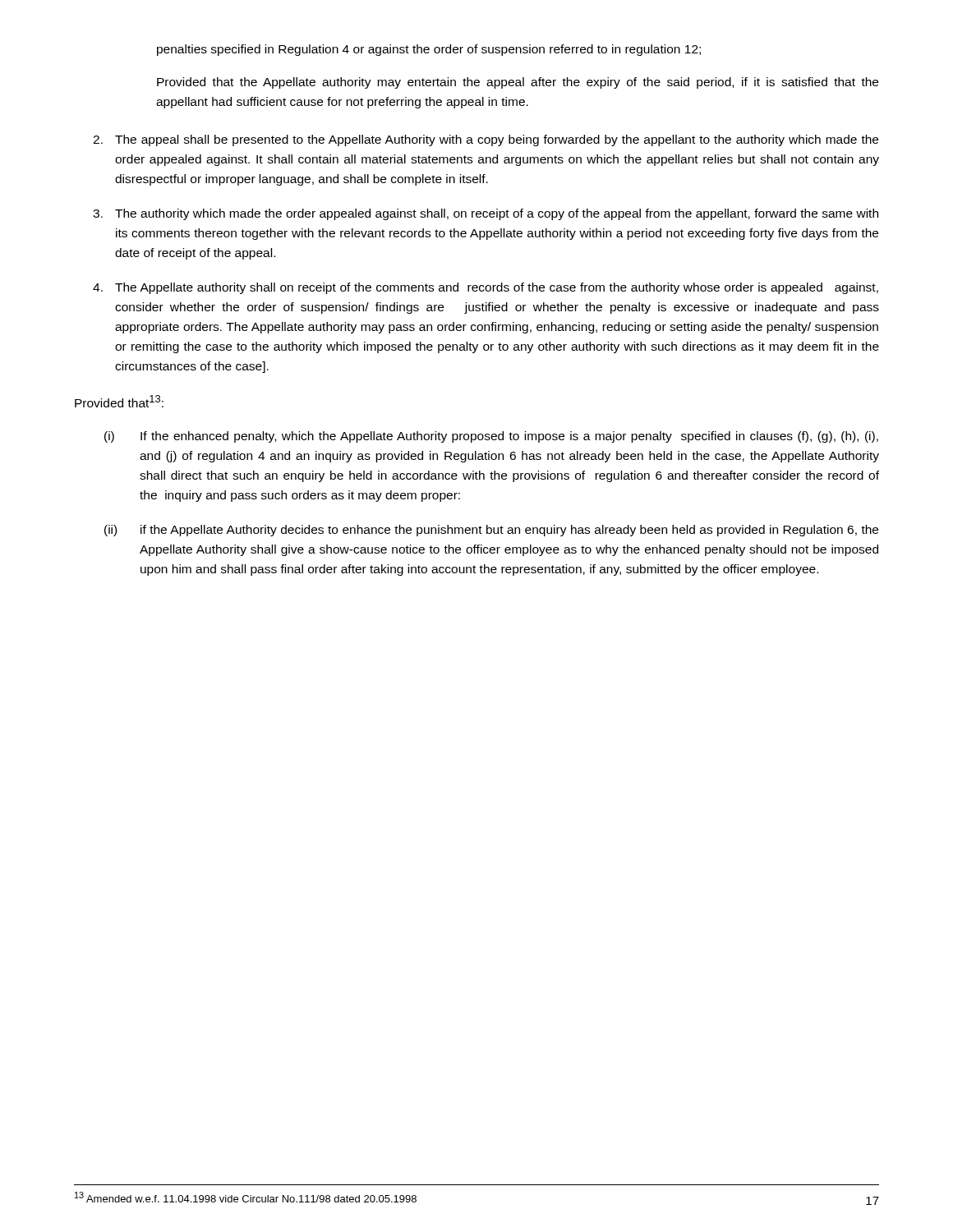The height and width of the screenshot is (1232, 953).
Task: Where is the passage that starts "penalties specified in Regulation 4 or"?
Action: pos(429,49)
